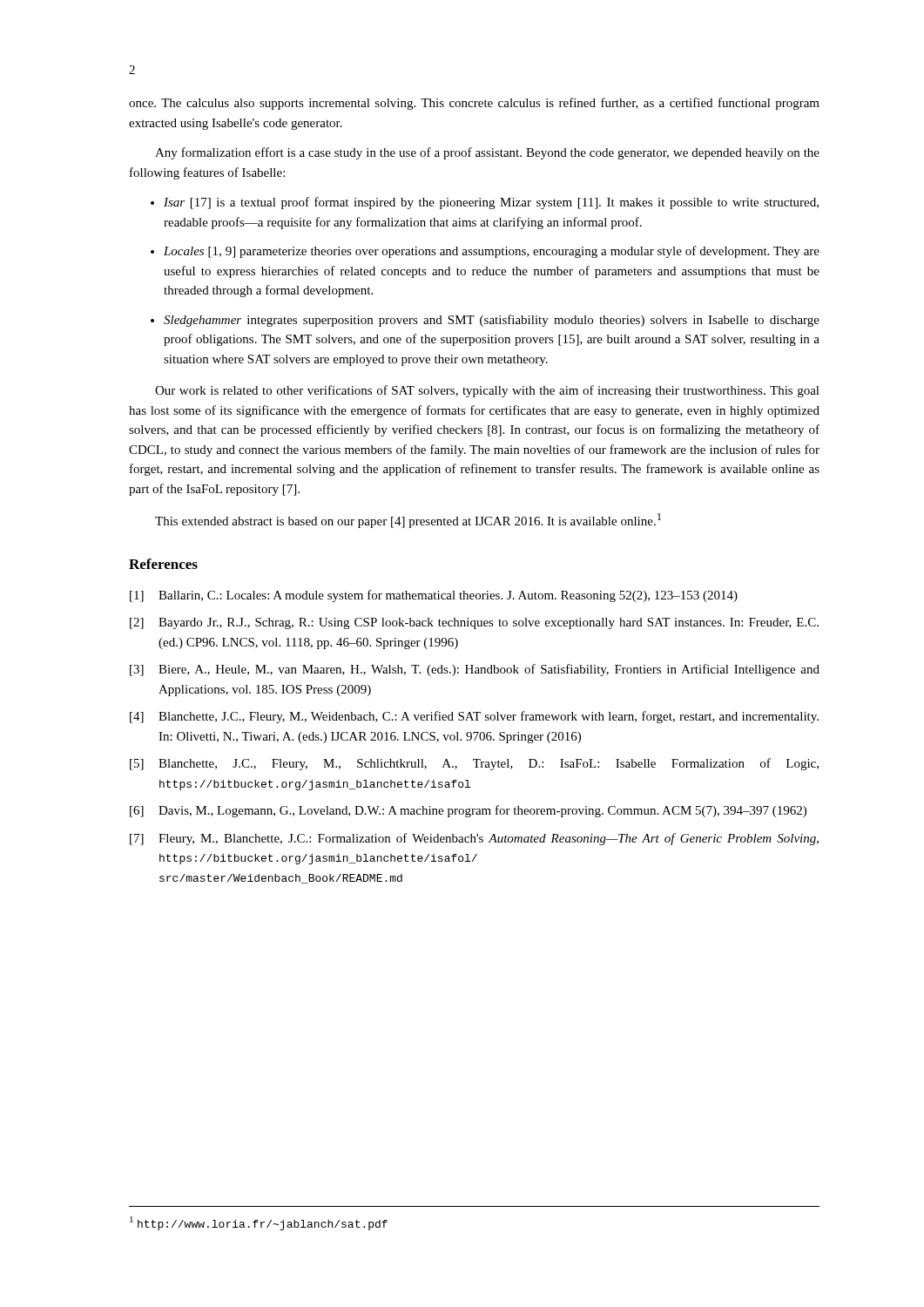The image size is (924, 1307).
Task: Find the region starting "[2] Bayardo Jr., R.J., Schrag, R.: Using CSP"
Action: tap(474, 632)
